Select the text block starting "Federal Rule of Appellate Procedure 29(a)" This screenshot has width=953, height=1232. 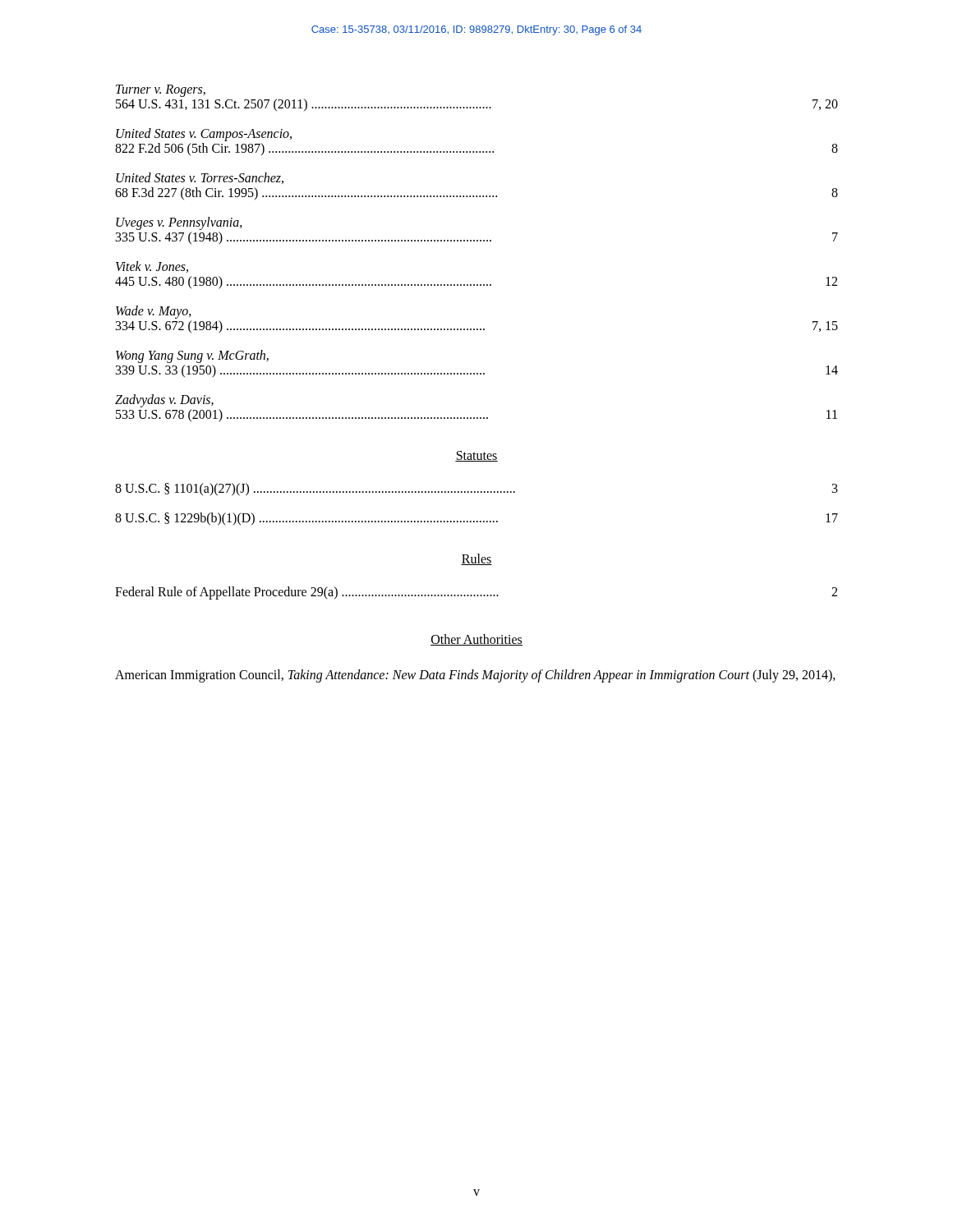(x=476, y=592)
